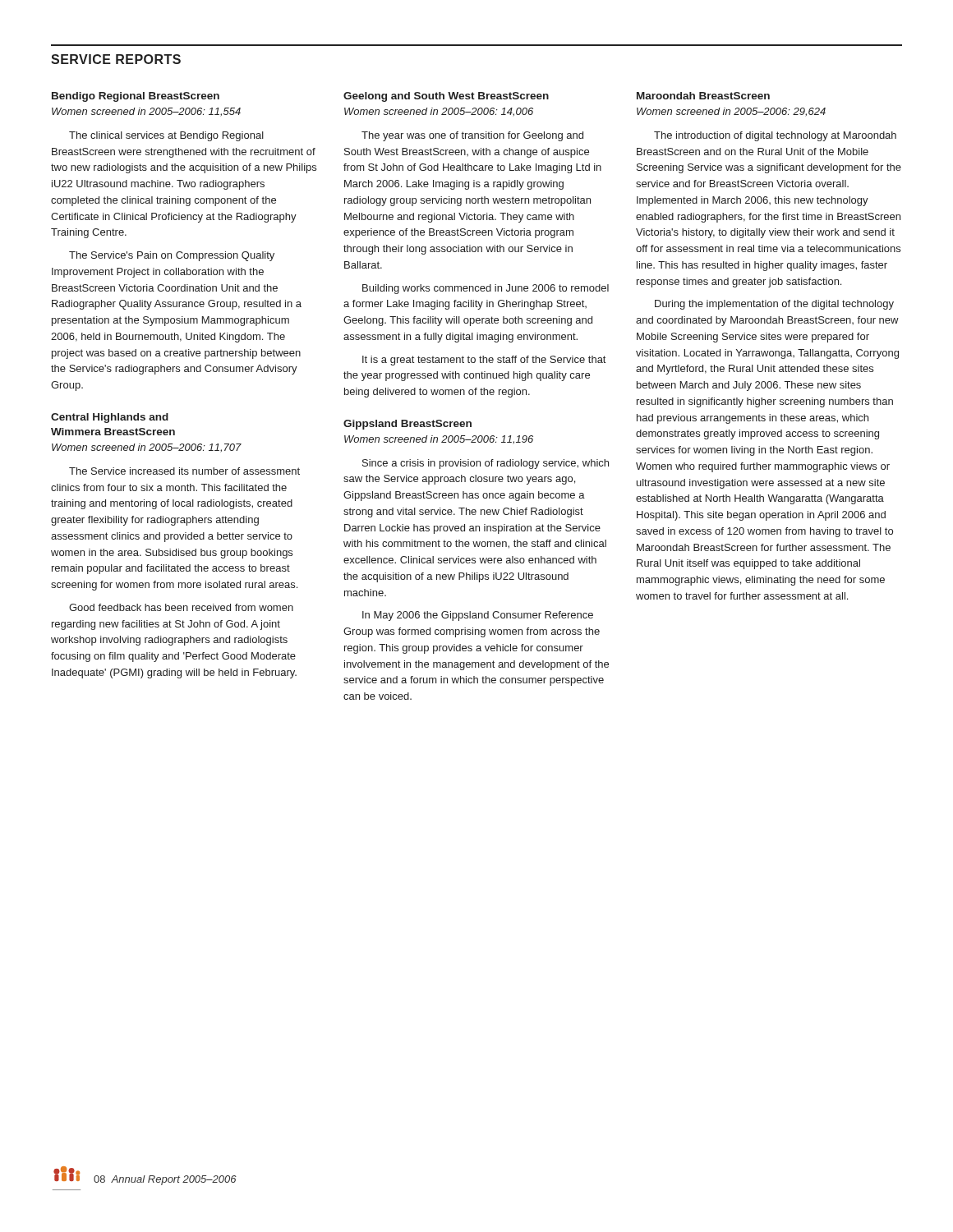
Task: Select the passage starting "The Service increased its number of assessment clinics"
Action: click(x=184, y=572)
